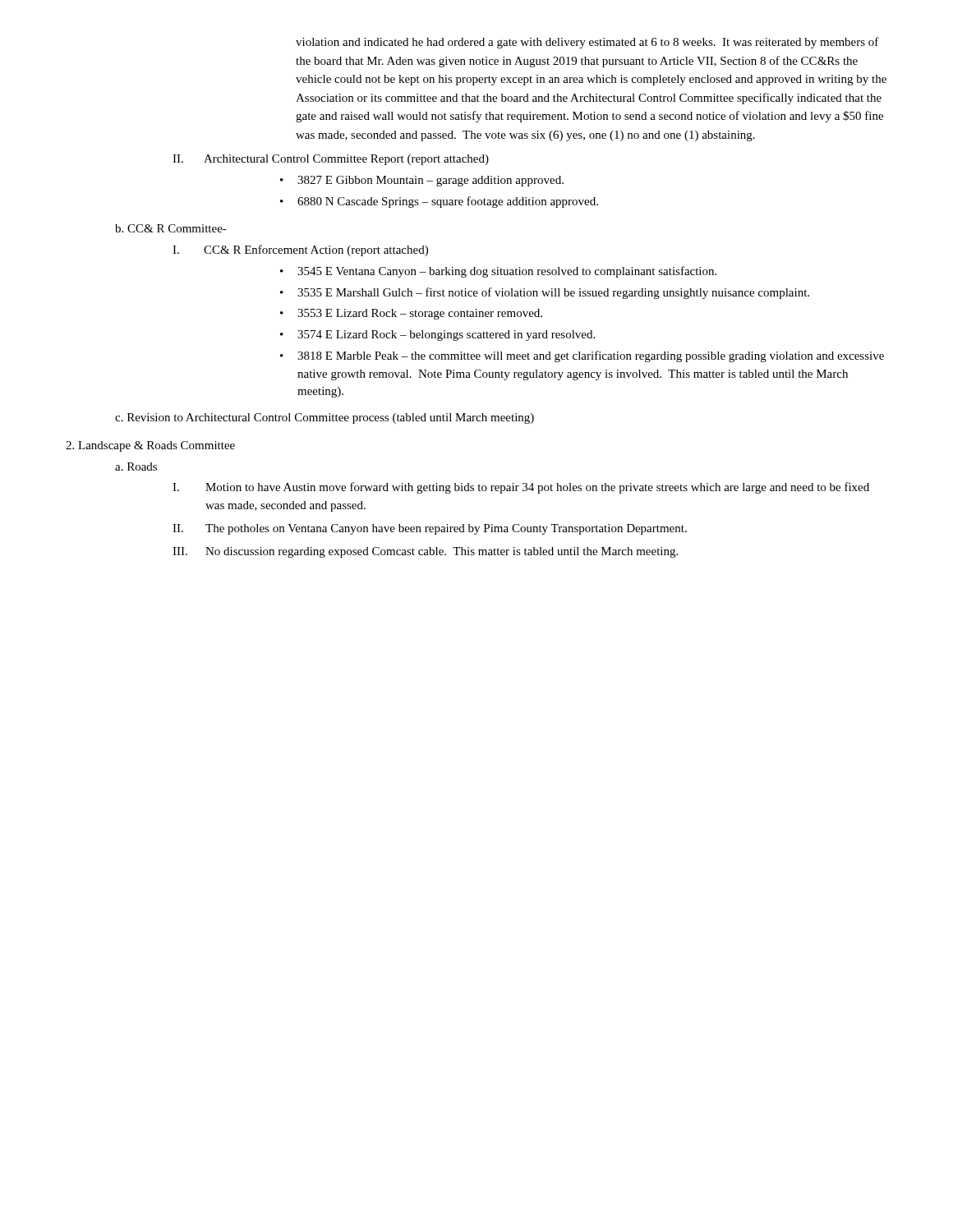Find the list item containing "II. The potholes on Ventana Canyon have"
The image size is (953, 1232).
tap(530, 529)
